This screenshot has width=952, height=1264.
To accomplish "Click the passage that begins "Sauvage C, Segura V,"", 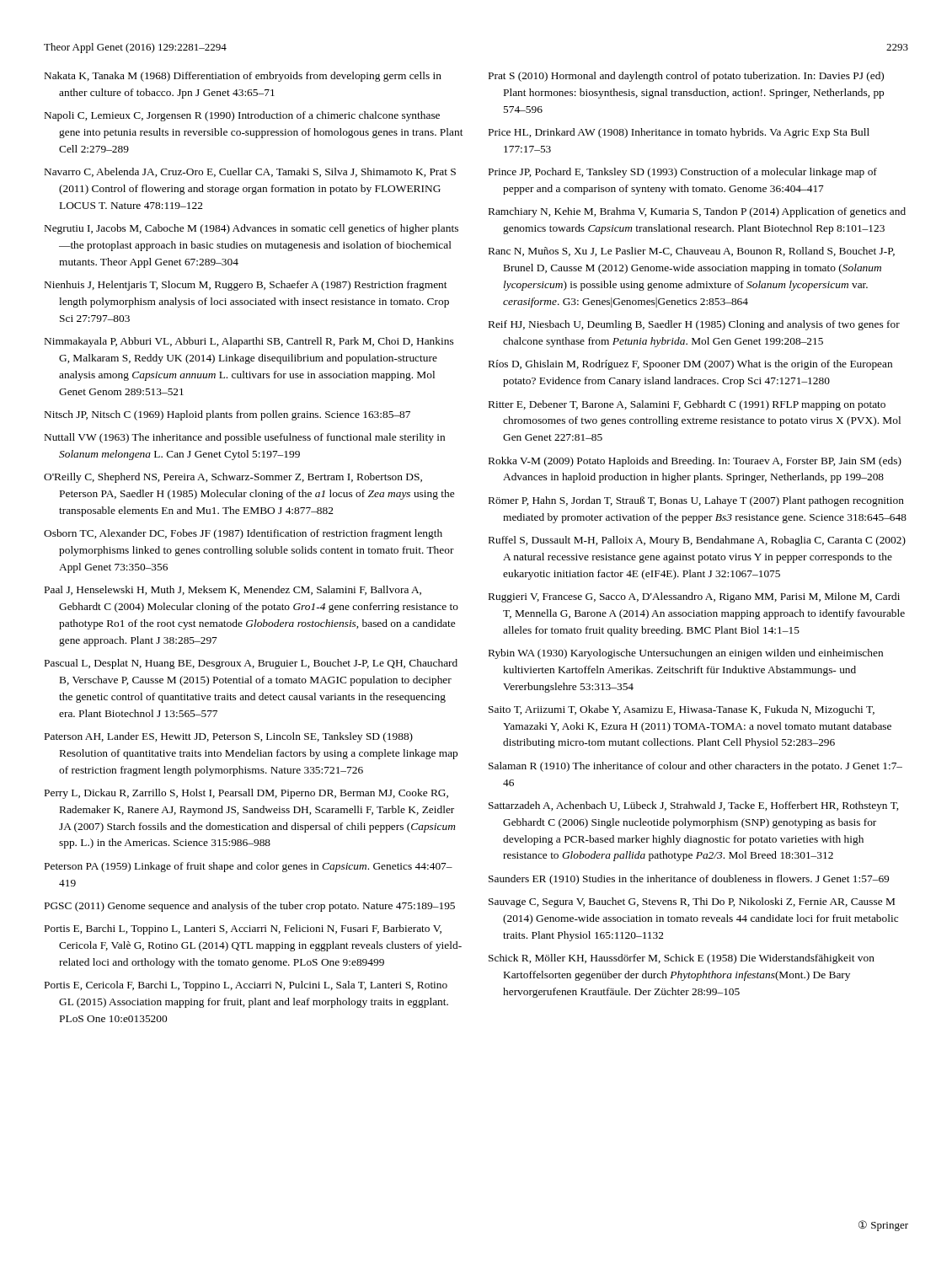I will tap(693, 918).
